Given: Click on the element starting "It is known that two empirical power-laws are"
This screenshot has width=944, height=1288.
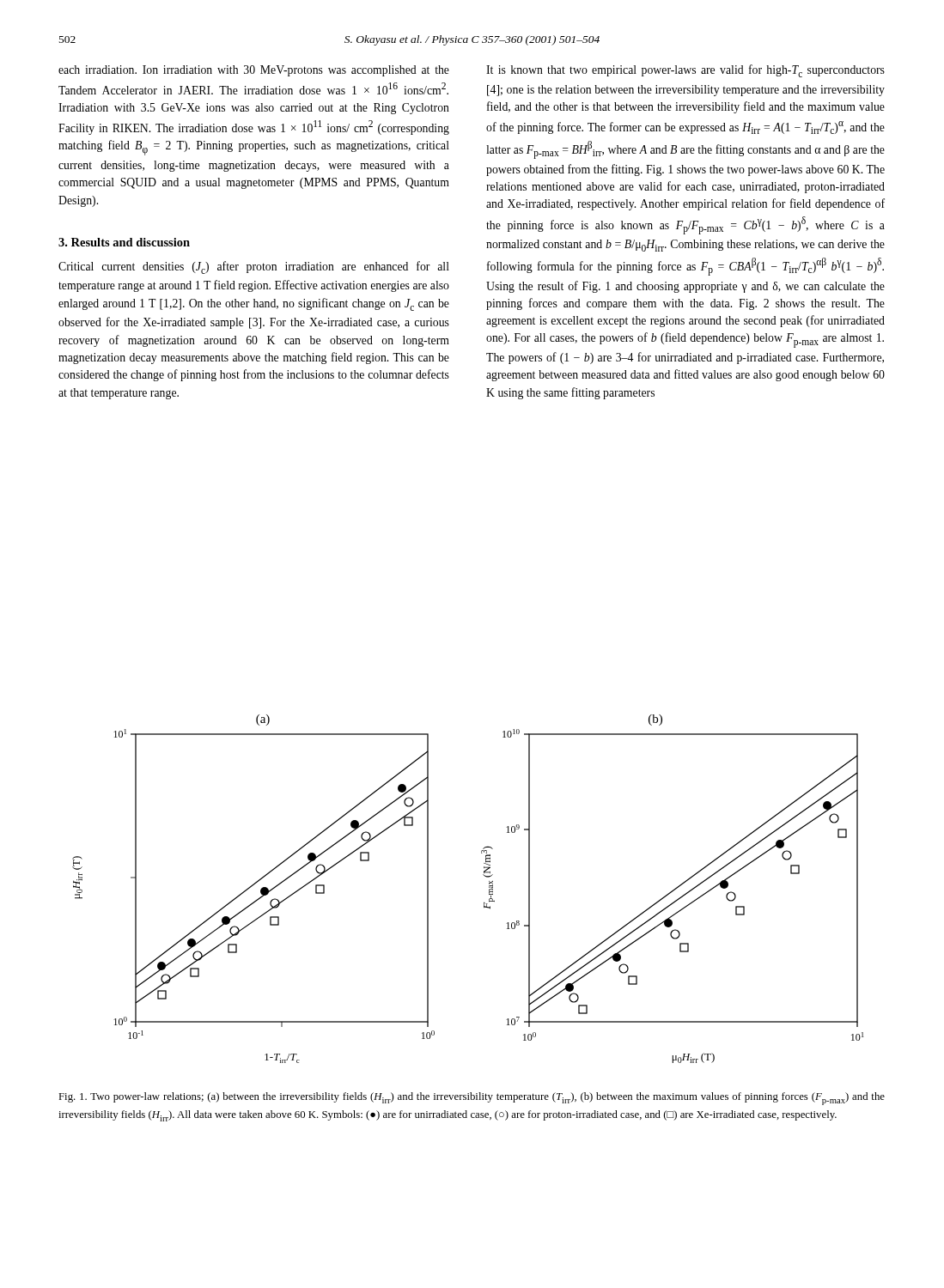Looking at the screenshot, I should point(685,231).
